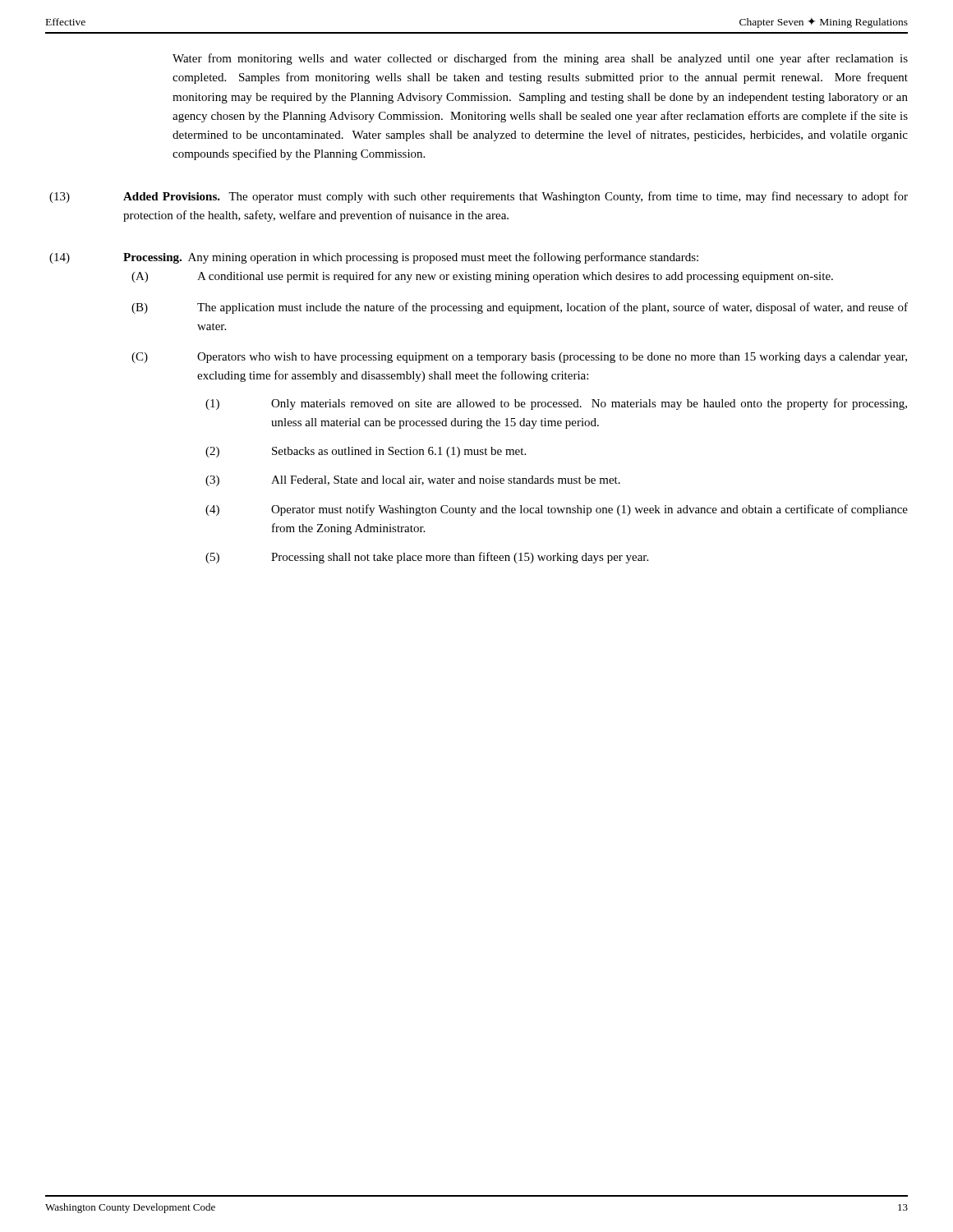Locate the block of text that opens with "(3) All Federal, State and local air, water"

click(553, 480)
